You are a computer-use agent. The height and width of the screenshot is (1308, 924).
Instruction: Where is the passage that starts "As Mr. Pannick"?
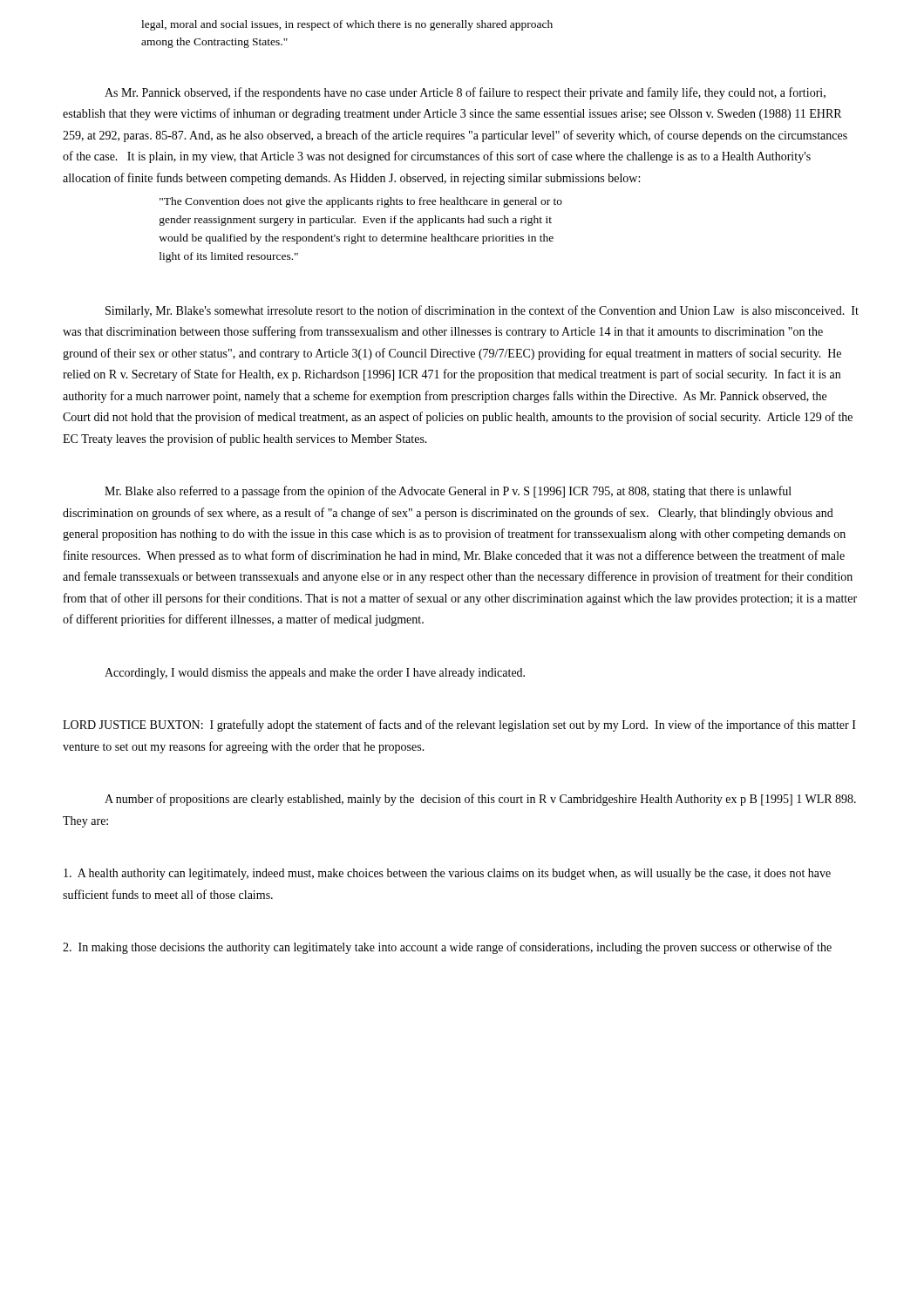pos(462,136)
